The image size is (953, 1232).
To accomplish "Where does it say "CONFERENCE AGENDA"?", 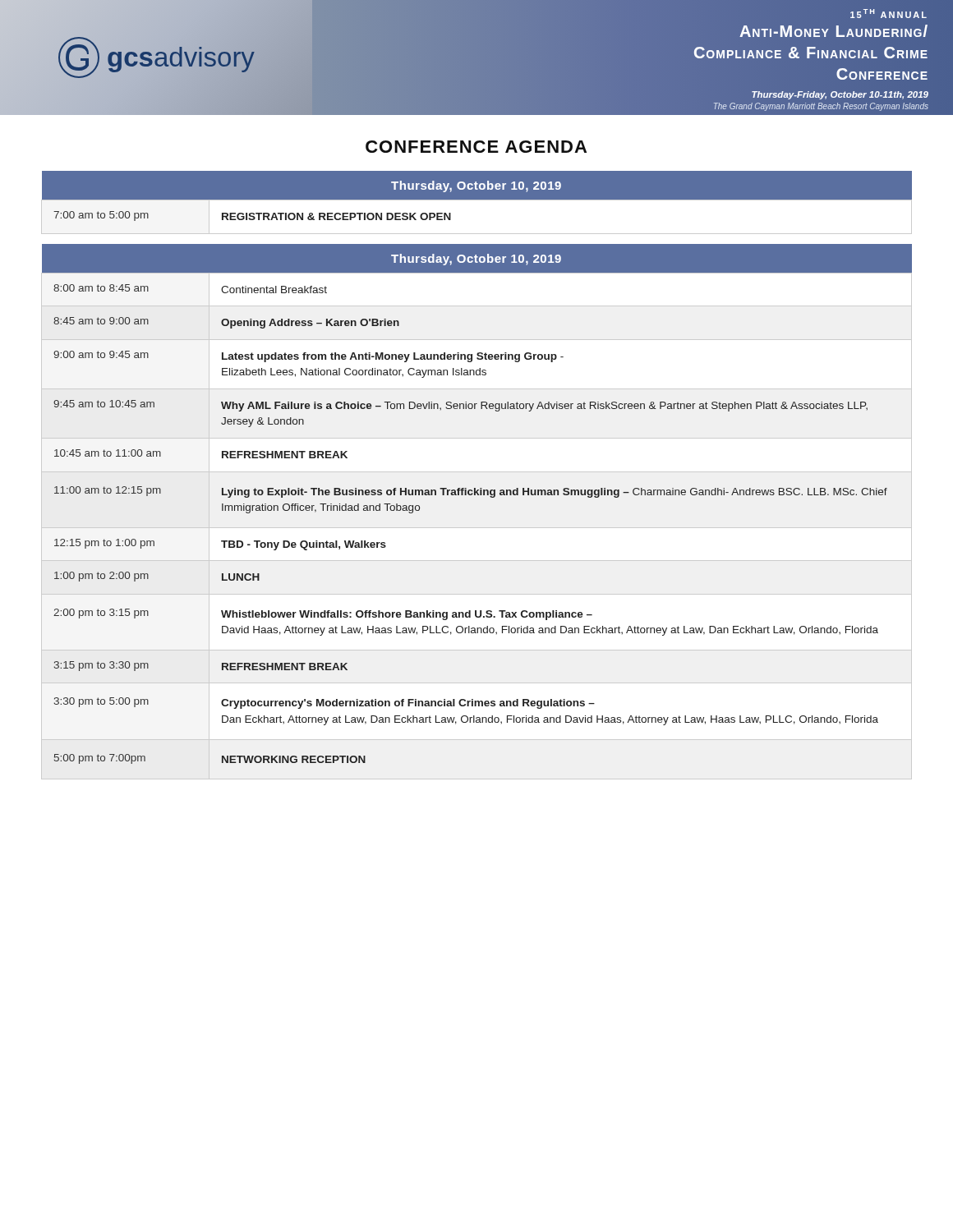I will 476,147.
